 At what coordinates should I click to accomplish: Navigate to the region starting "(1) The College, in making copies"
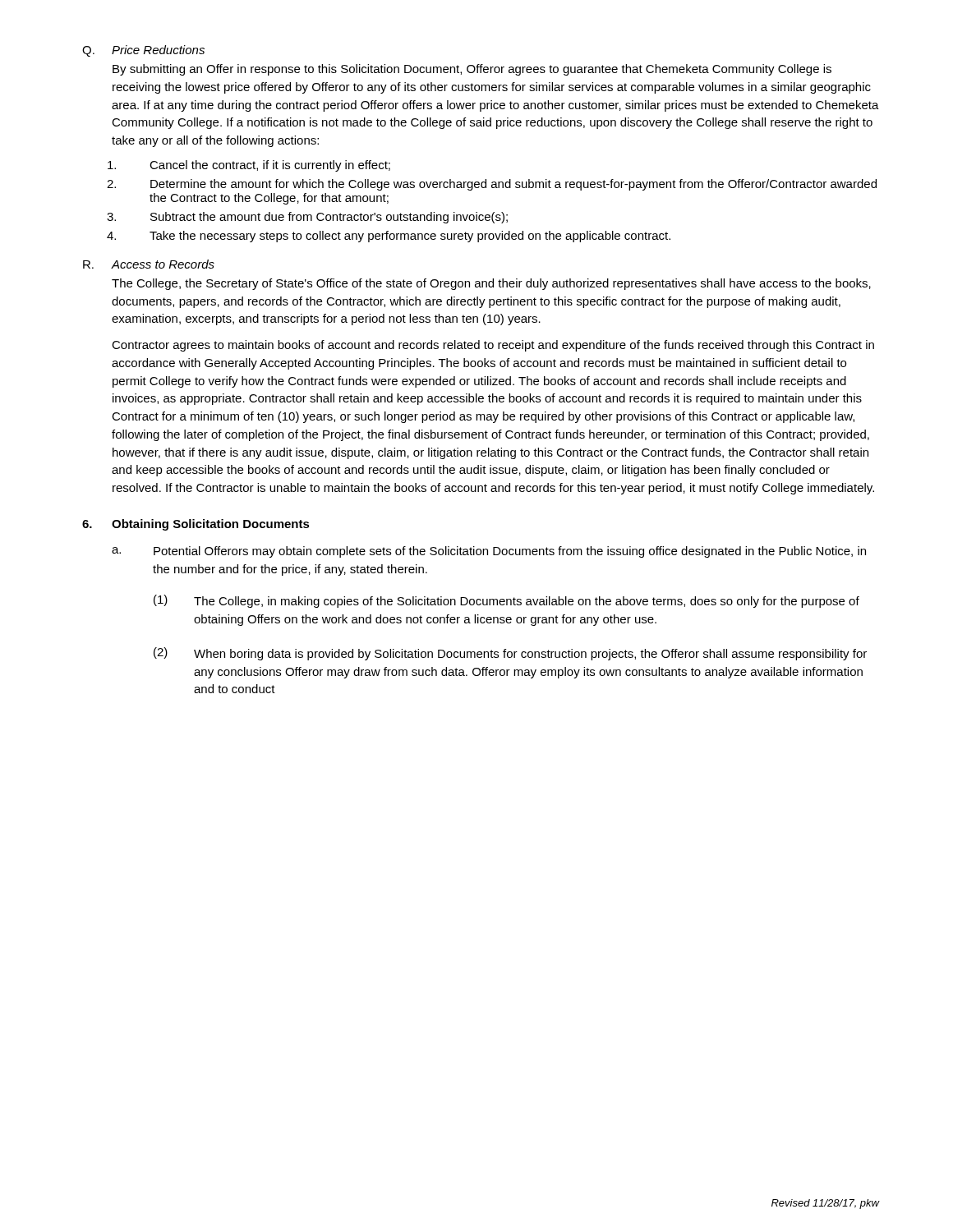pos(516,614)
